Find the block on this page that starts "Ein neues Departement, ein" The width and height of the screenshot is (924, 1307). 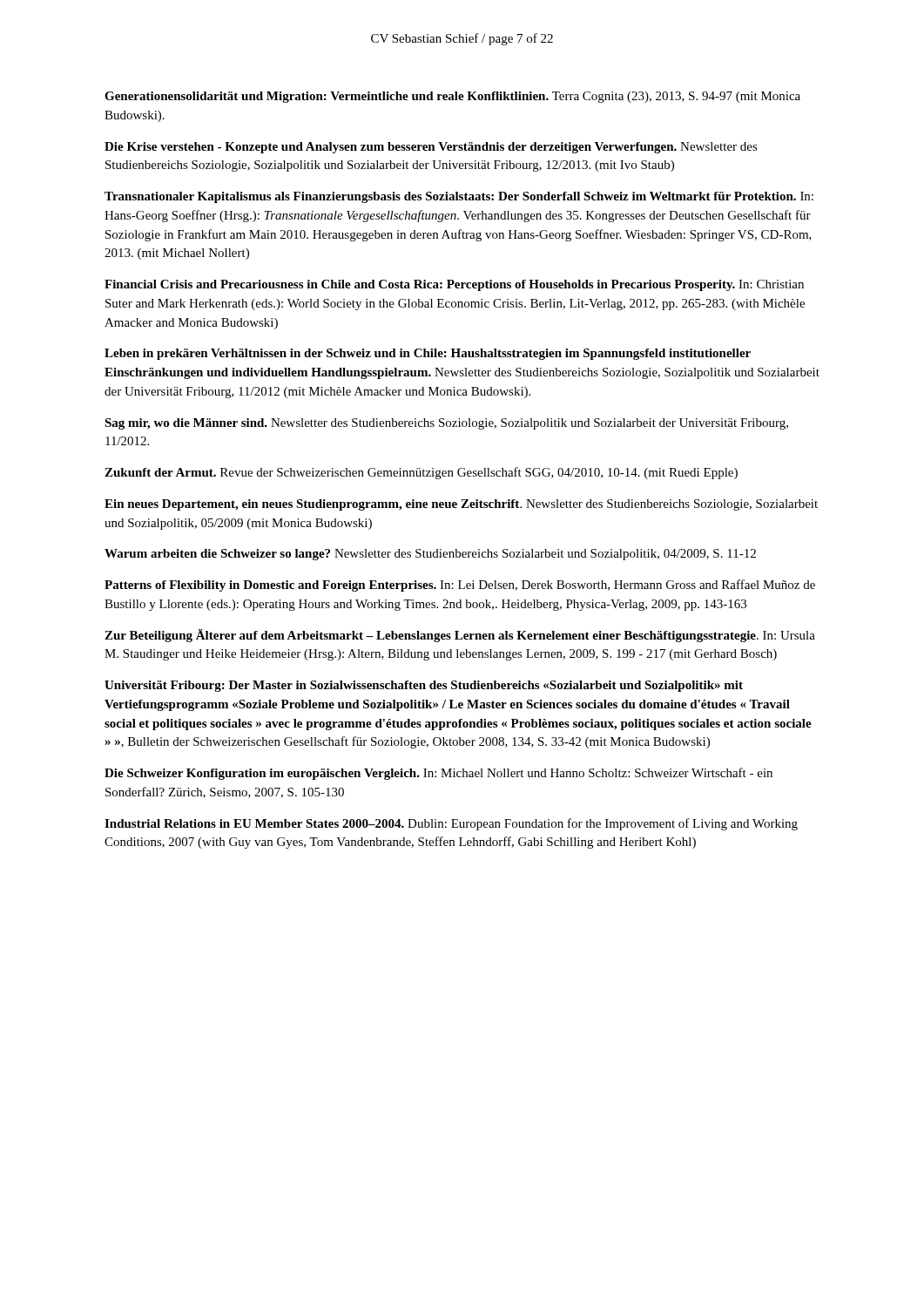pos(461,513)
